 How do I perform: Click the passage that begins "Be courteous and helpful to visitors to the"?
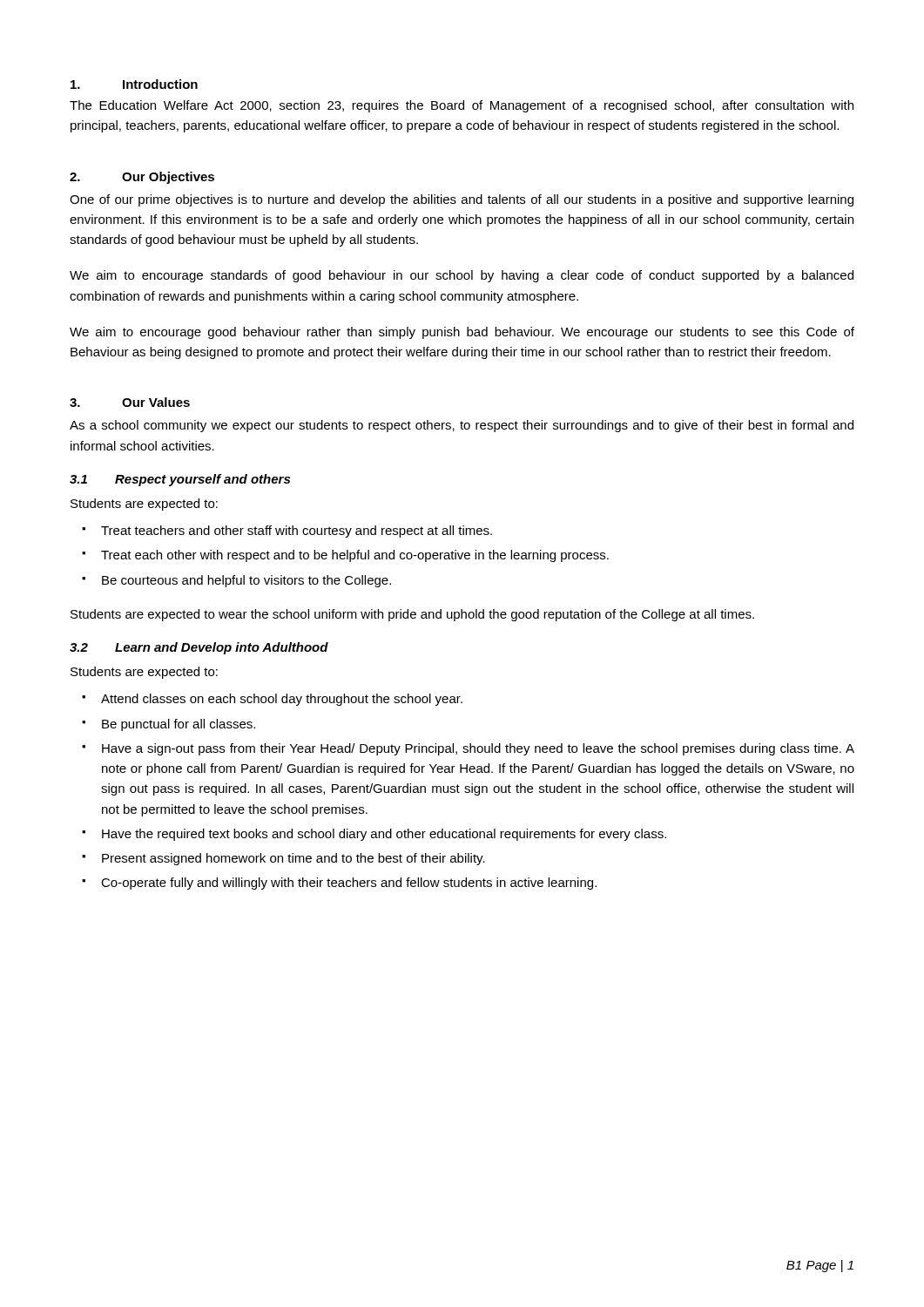coord(247,579)
